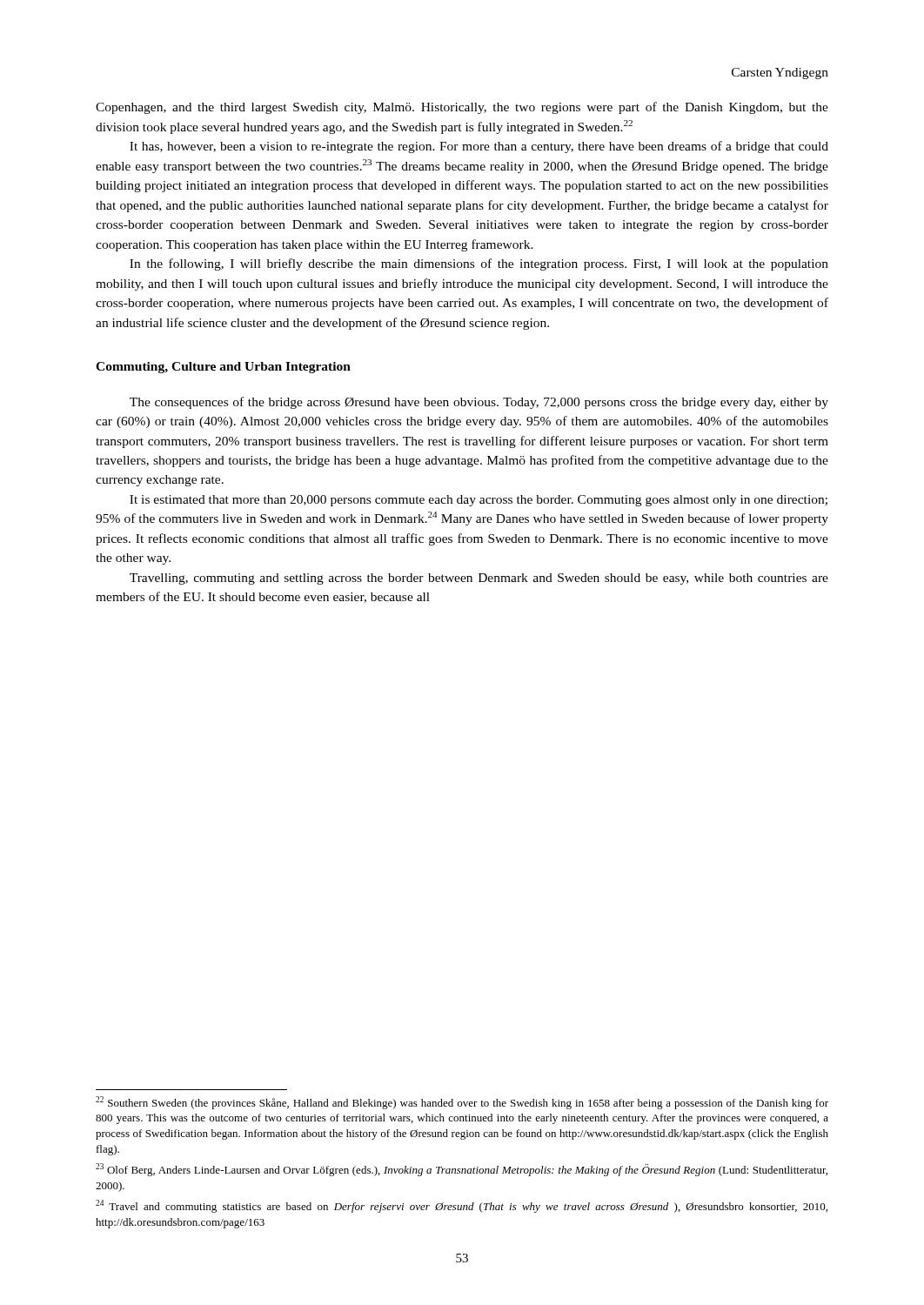Click on the section header containing "Commuting, Culture and Urban"

(x=223, y=366)
